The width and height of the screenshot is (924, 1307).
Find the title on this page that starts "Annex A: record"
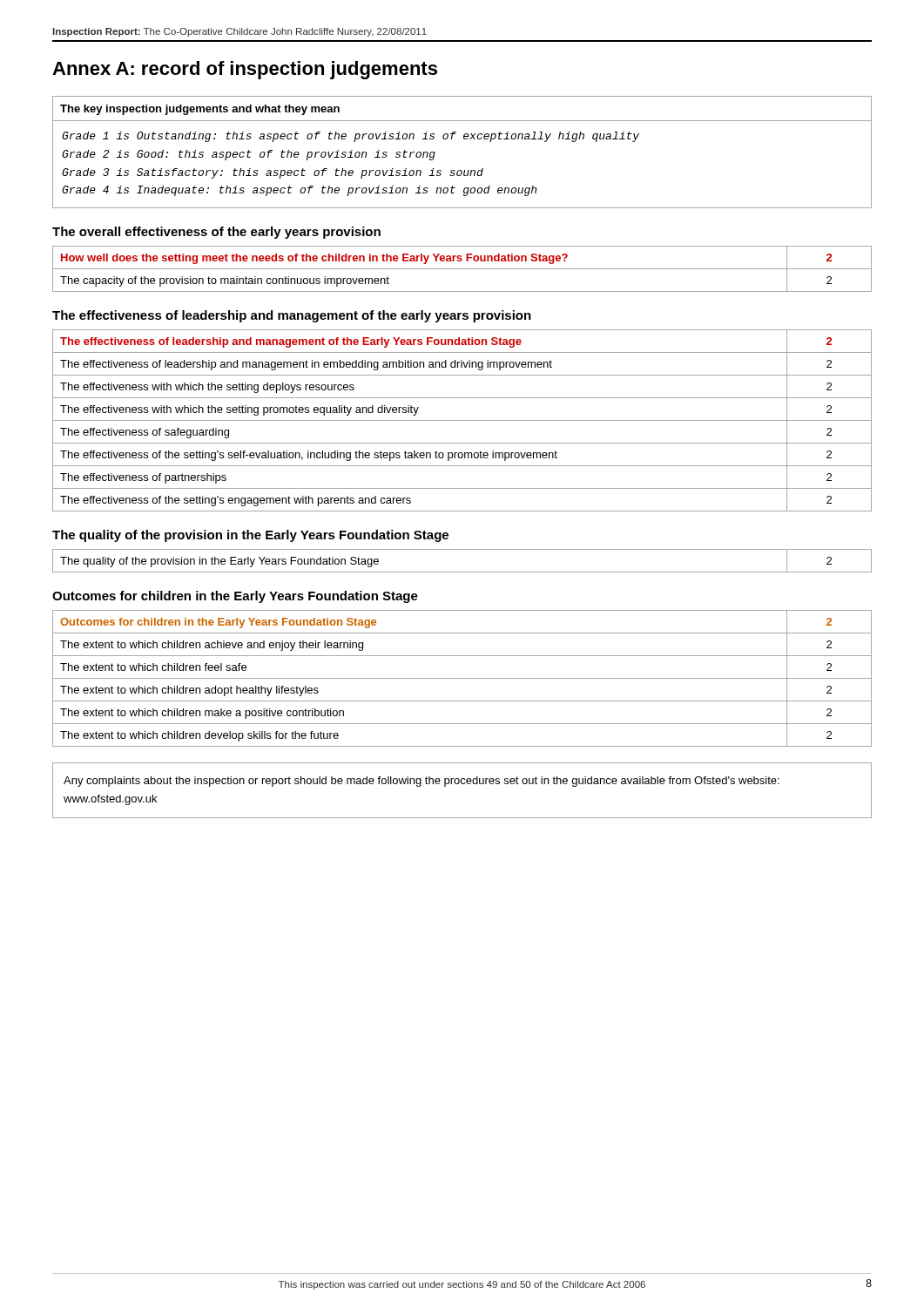245,70
